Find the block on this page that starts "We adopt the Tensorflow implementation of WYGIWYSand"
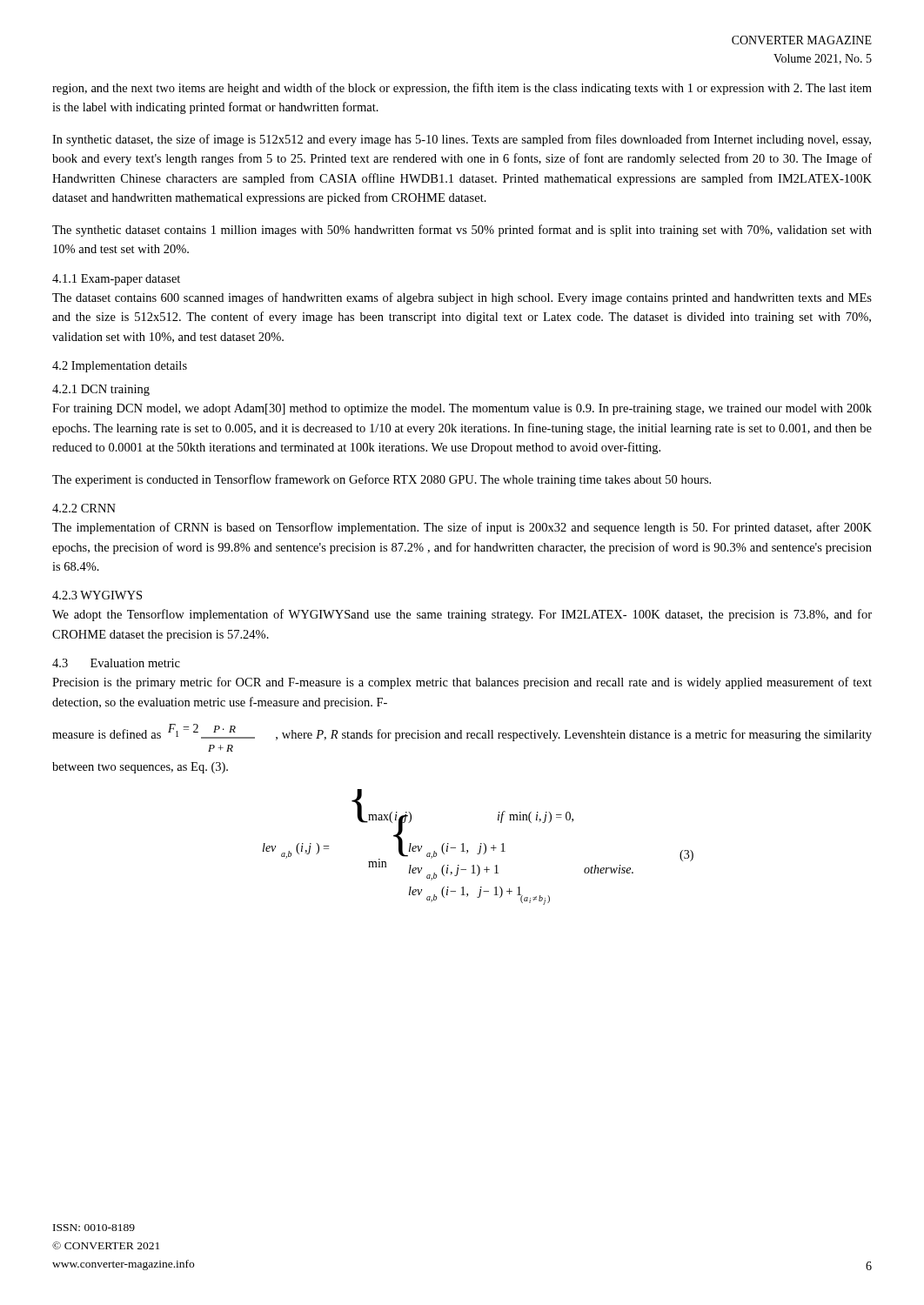 pyautogui.click(x=462, y=624)
